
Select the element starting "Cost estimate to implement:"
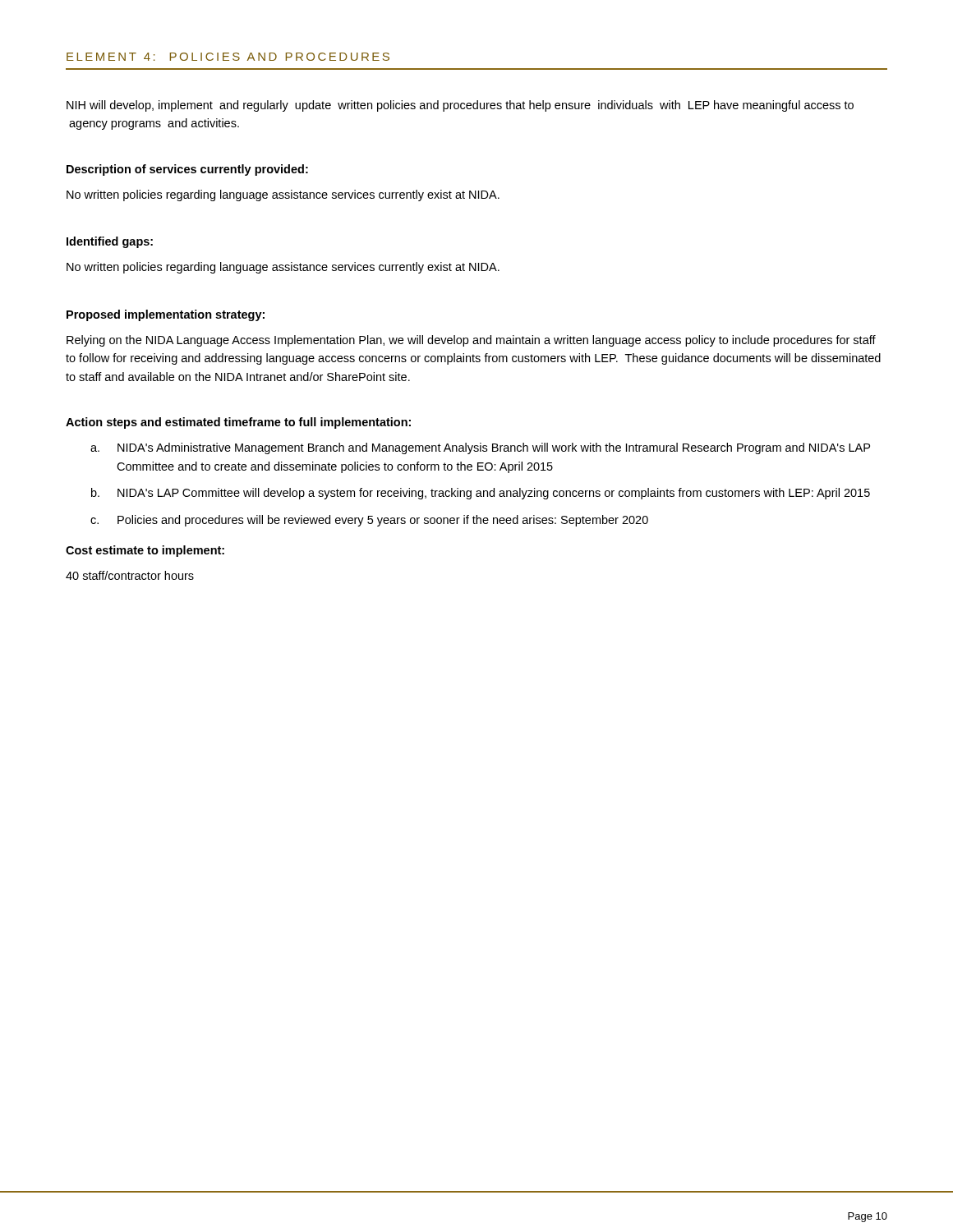(x=146, y=550)
